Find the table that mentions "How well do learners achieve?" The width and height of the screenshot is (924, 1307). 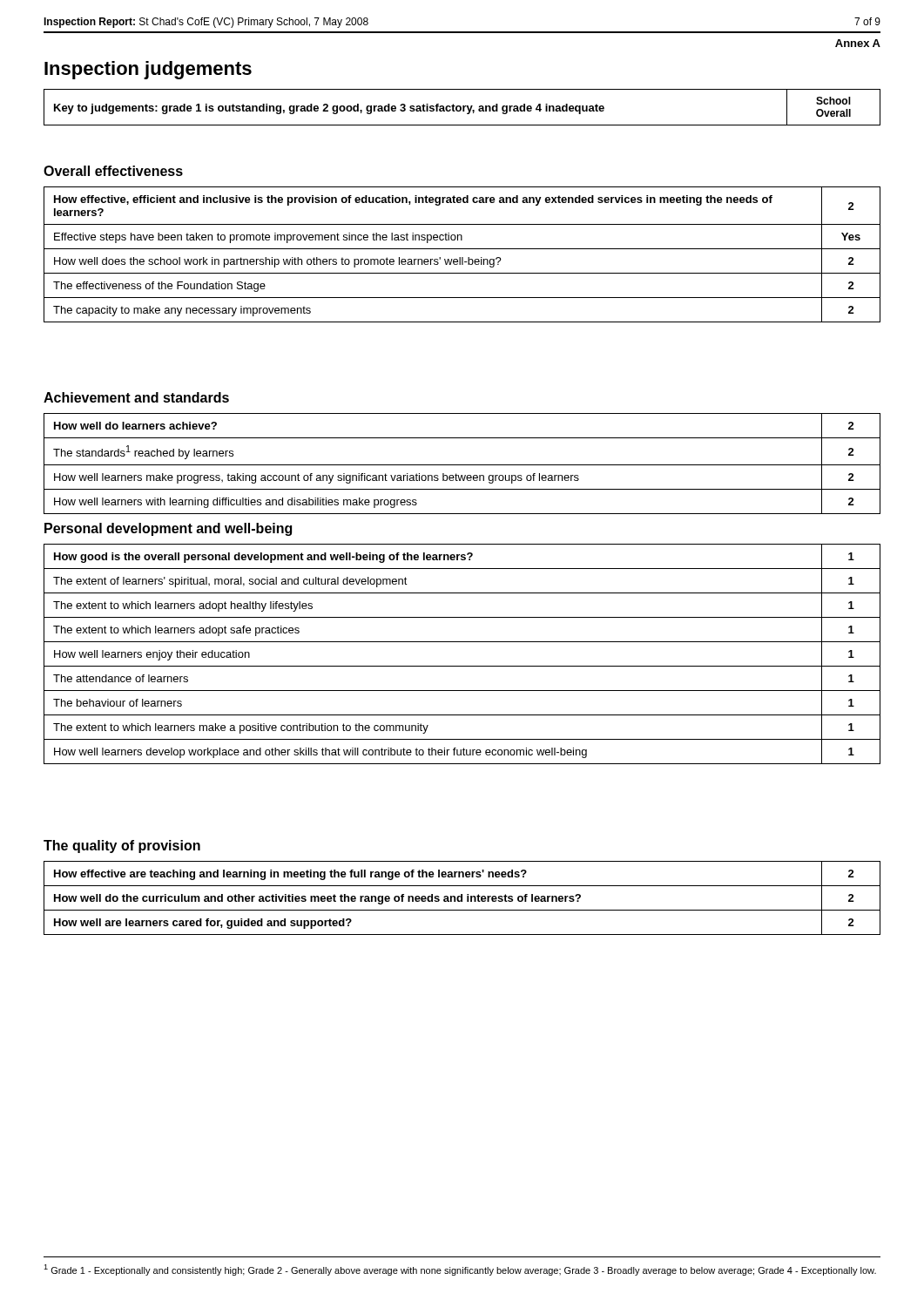point(462,464)
